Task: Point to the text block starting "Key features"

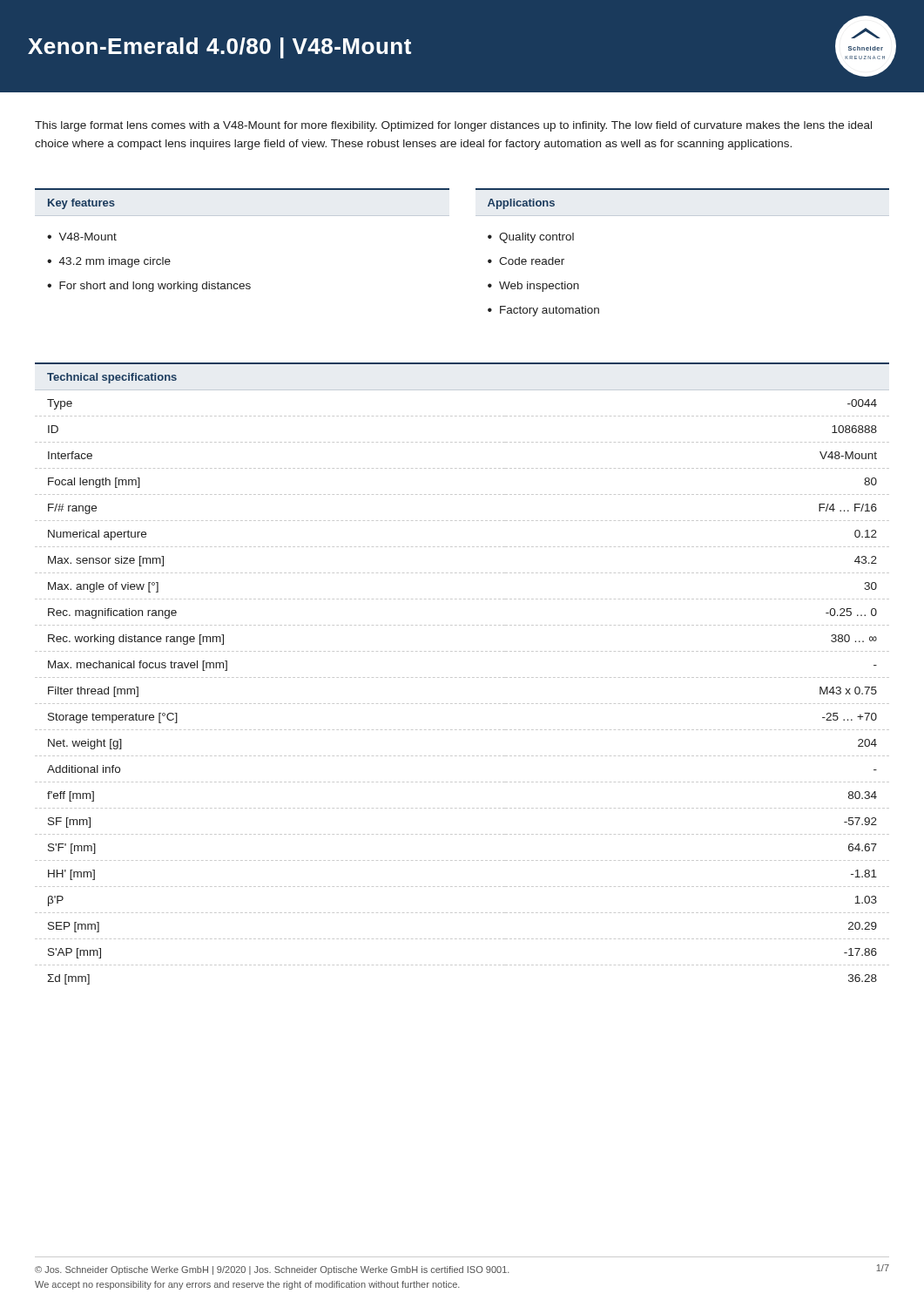Action: point(81,202)
